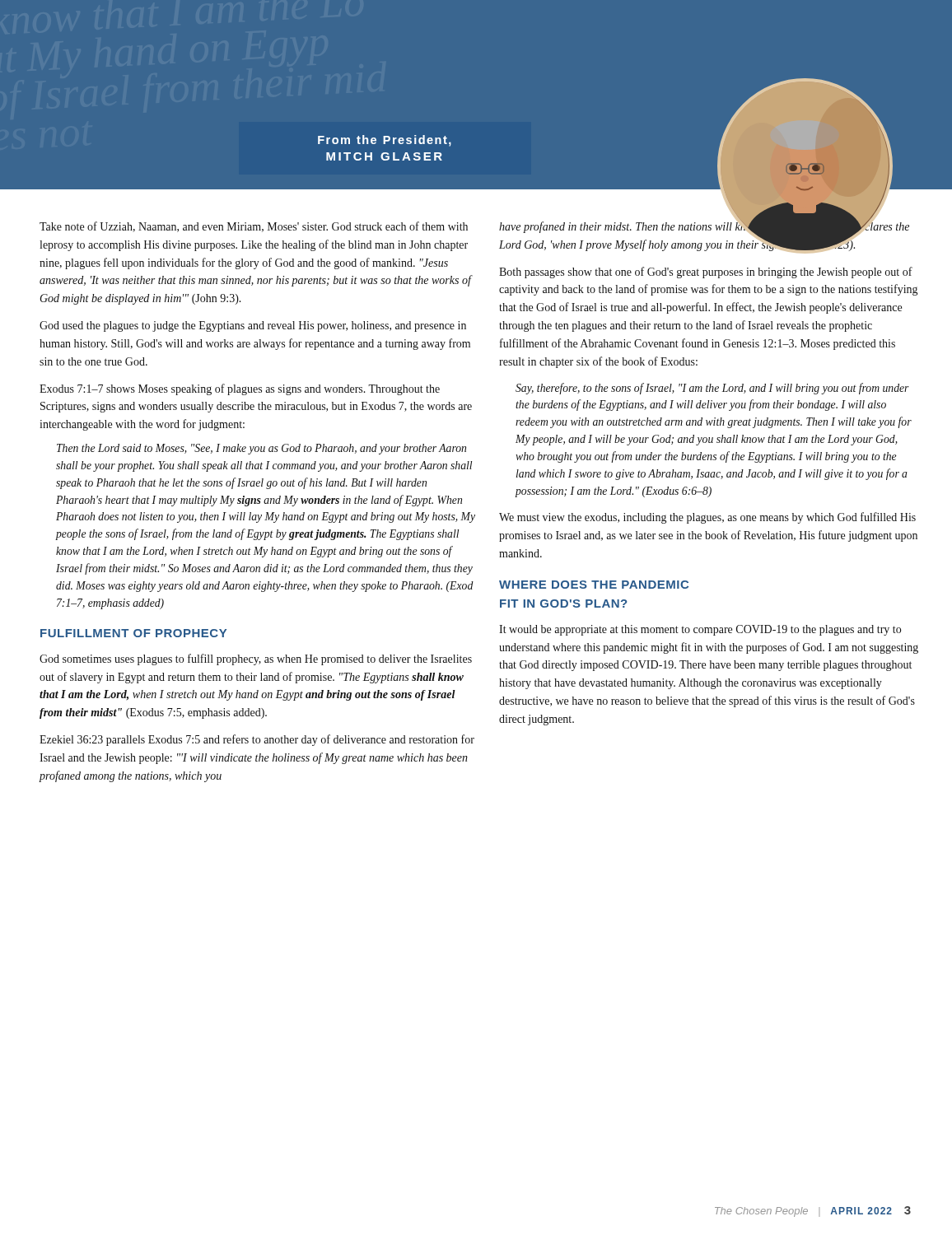
Task: Select the block starting "Then the Lord"
Action: click(266, 526)
